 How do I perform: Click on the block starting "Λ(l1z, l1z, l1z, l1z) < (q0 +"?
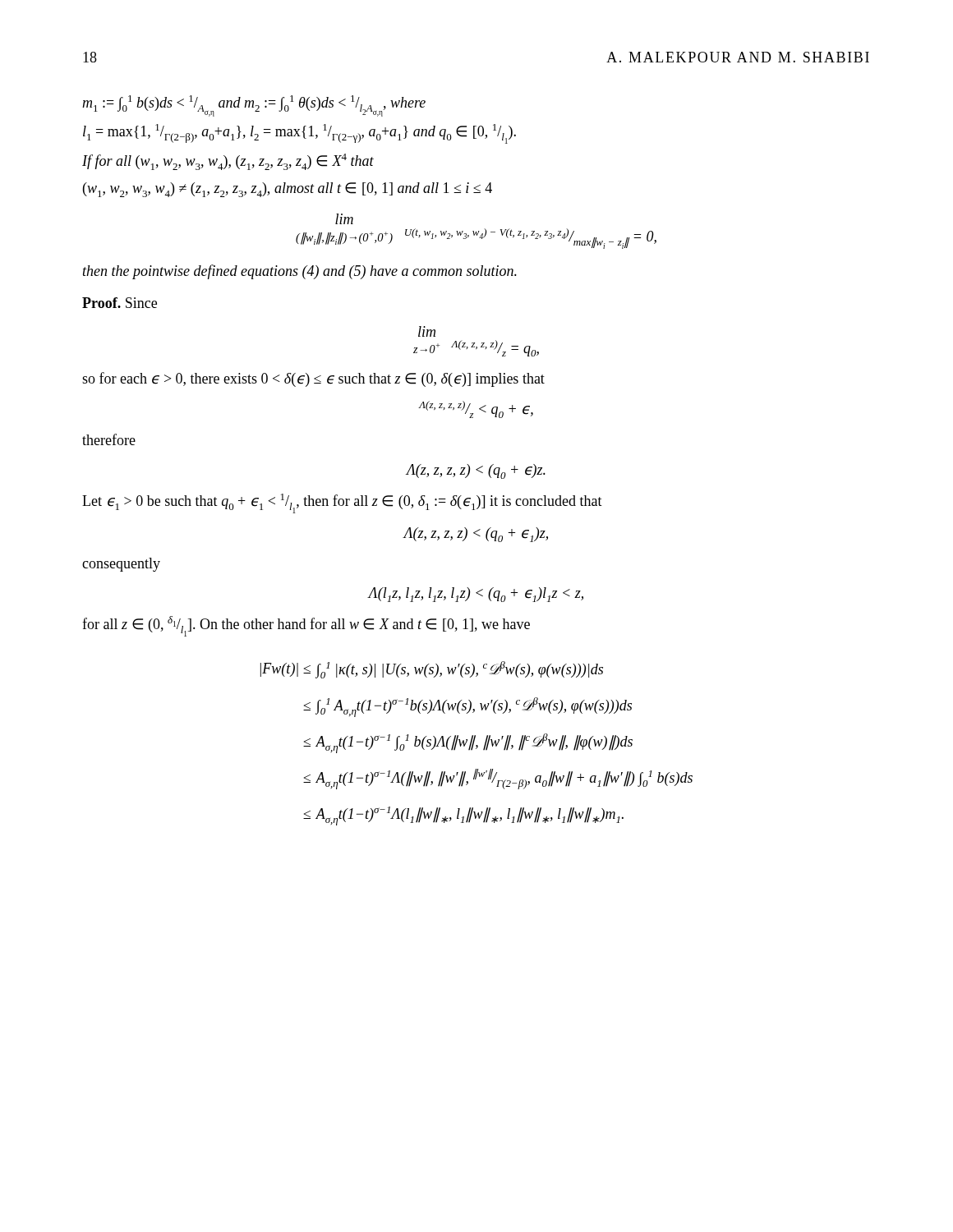[476, 594]
